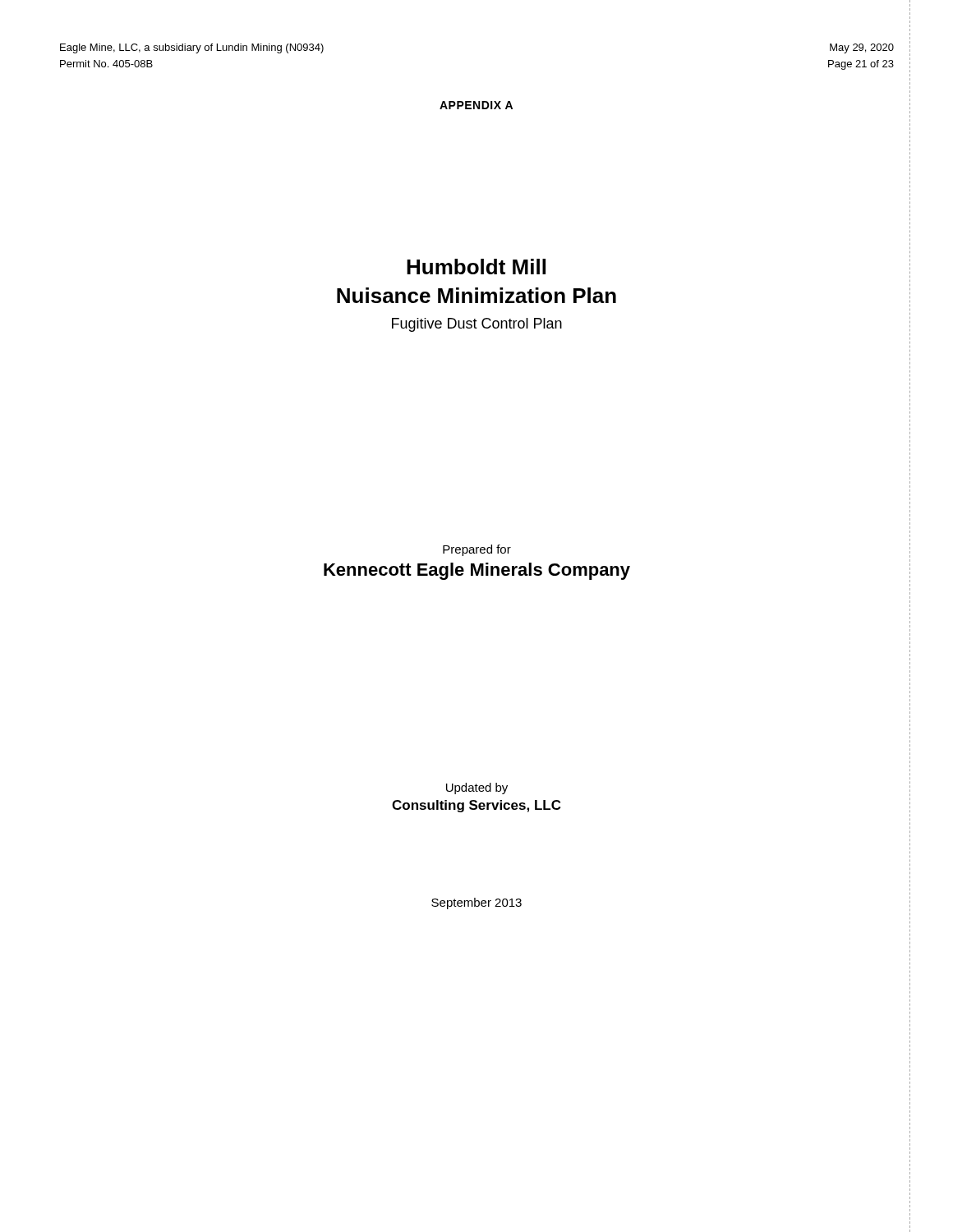Select the title containing "Humboldt Mill Nuisance Minimization Plan"
This screenshot has width=953, height=1232.
coord(476,294)
